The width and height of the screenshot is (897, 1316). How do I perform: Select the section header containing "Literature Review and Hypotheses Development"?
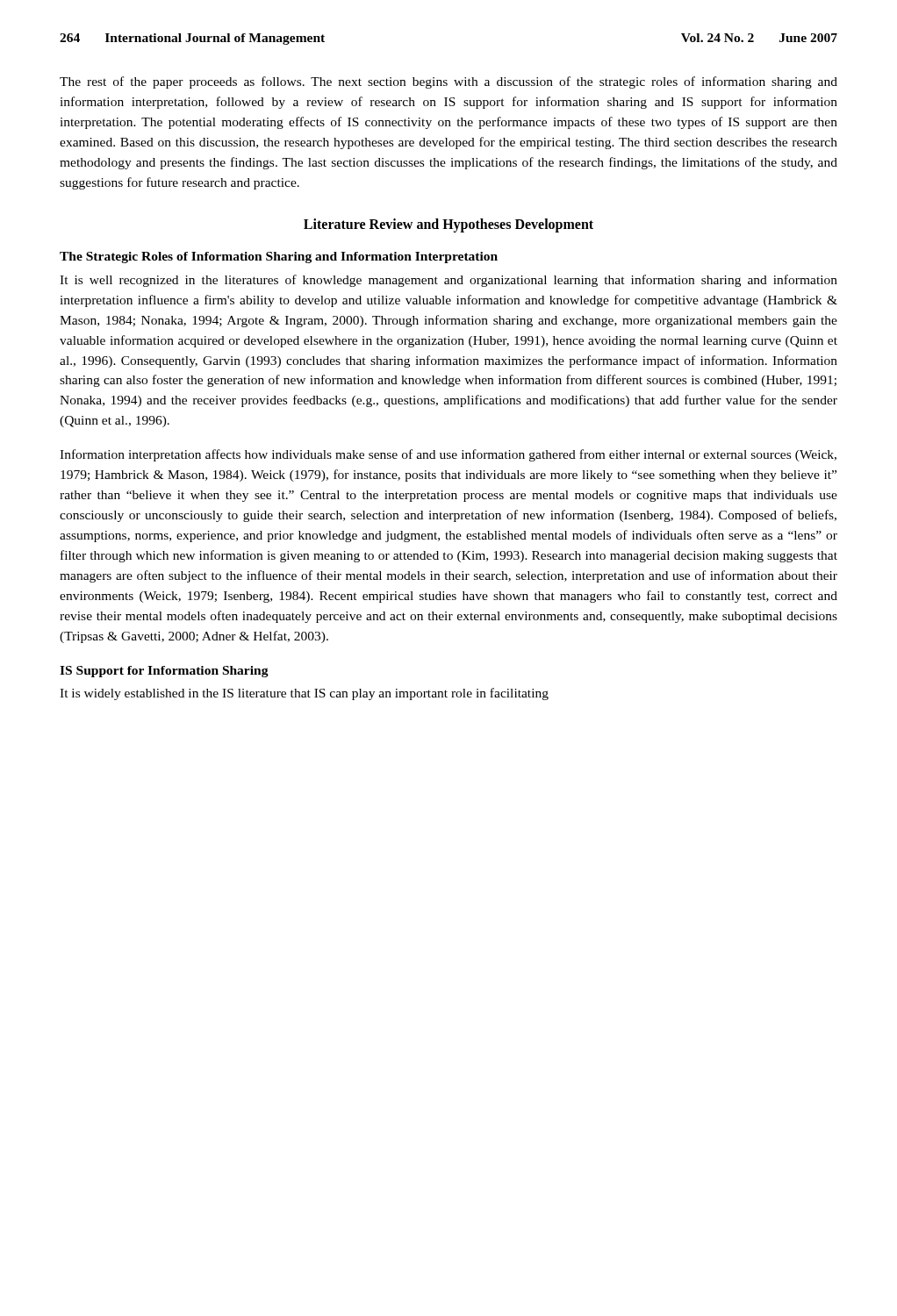click(x=448, y=224)
